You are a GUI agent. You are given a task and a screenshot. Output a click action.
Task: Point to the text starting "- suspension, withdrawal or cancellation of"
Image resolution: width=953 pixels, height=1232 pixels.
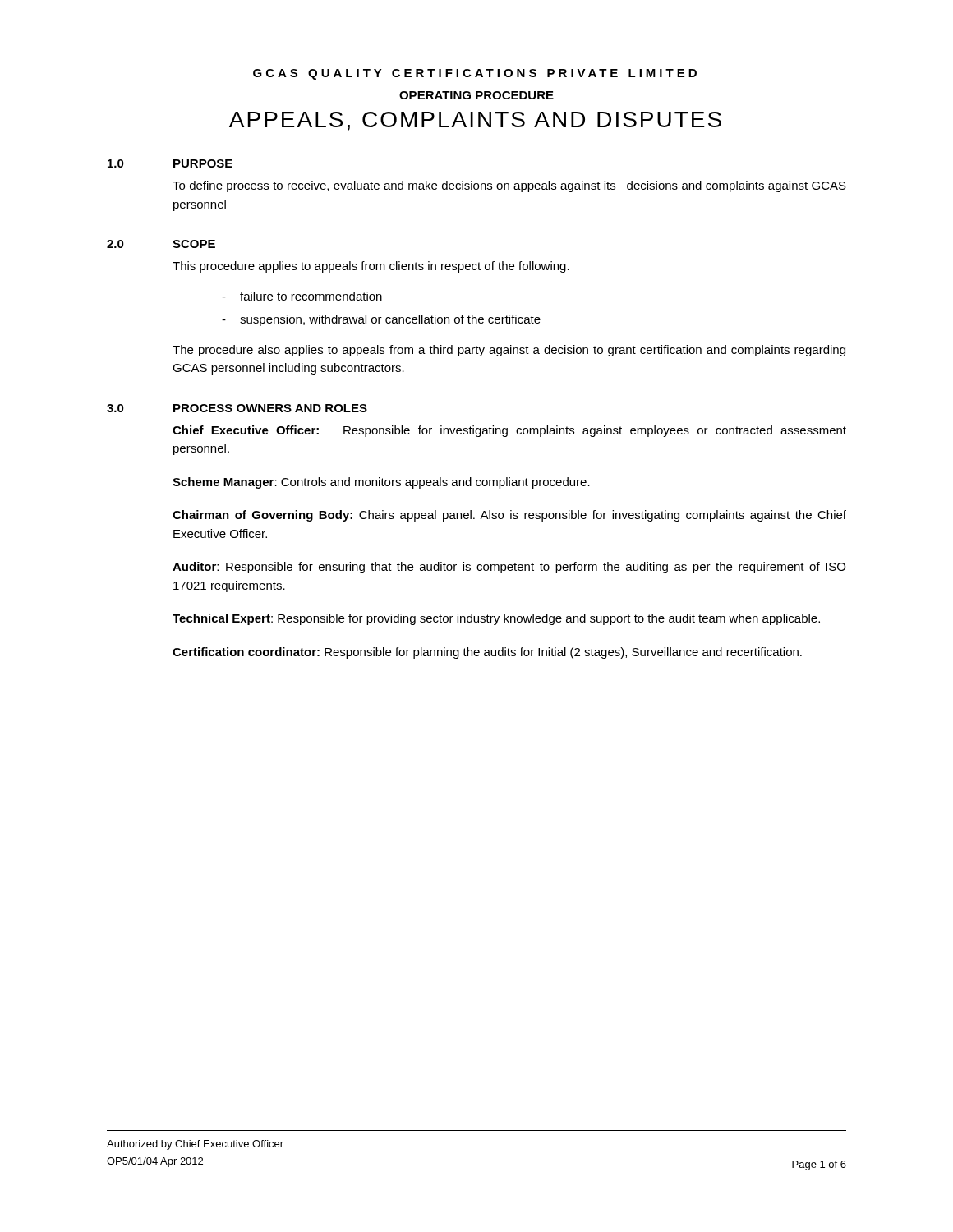381,320
